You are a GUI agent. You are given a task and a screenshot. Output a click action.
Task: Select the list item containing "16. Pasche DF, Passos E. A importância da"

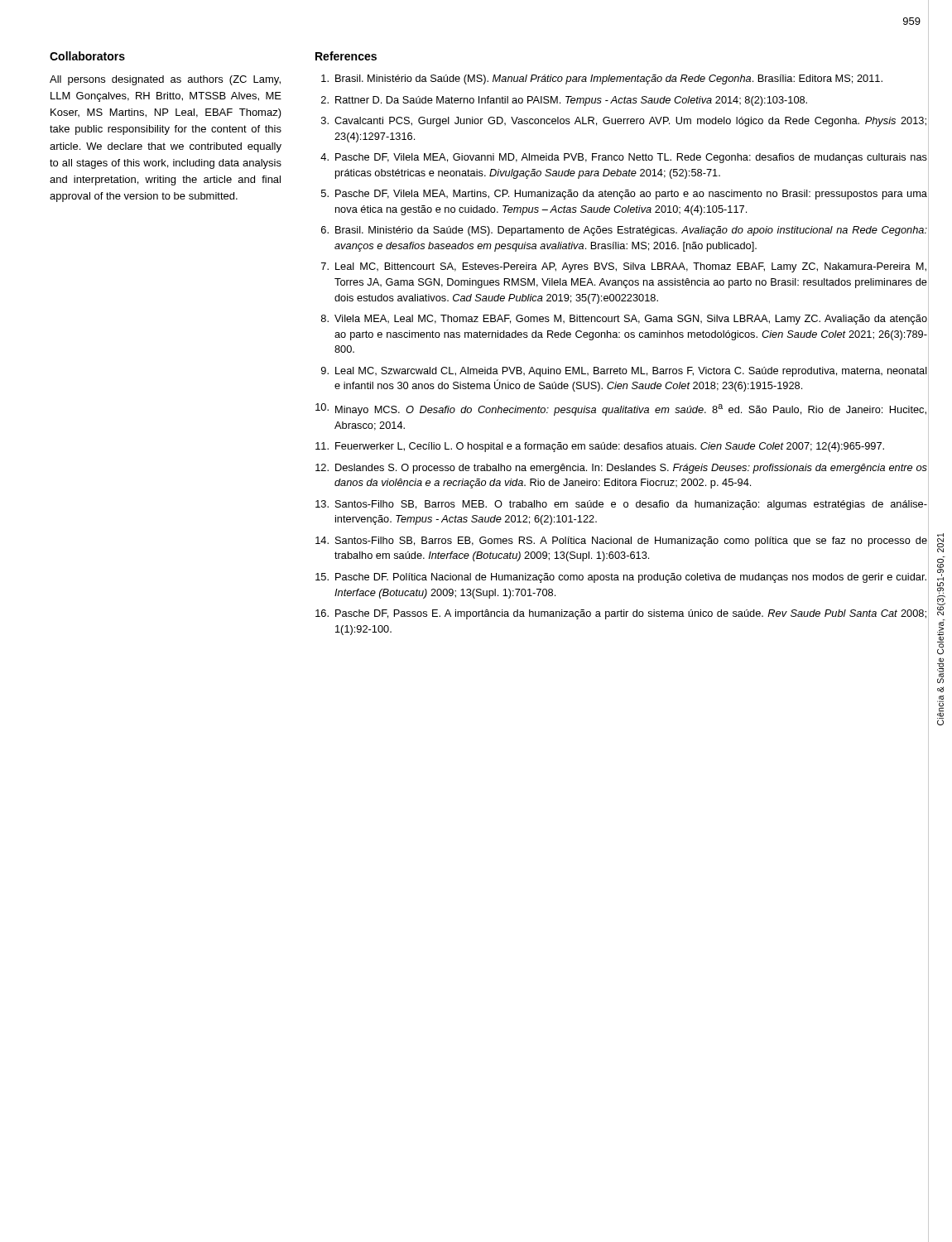[621, 622]
